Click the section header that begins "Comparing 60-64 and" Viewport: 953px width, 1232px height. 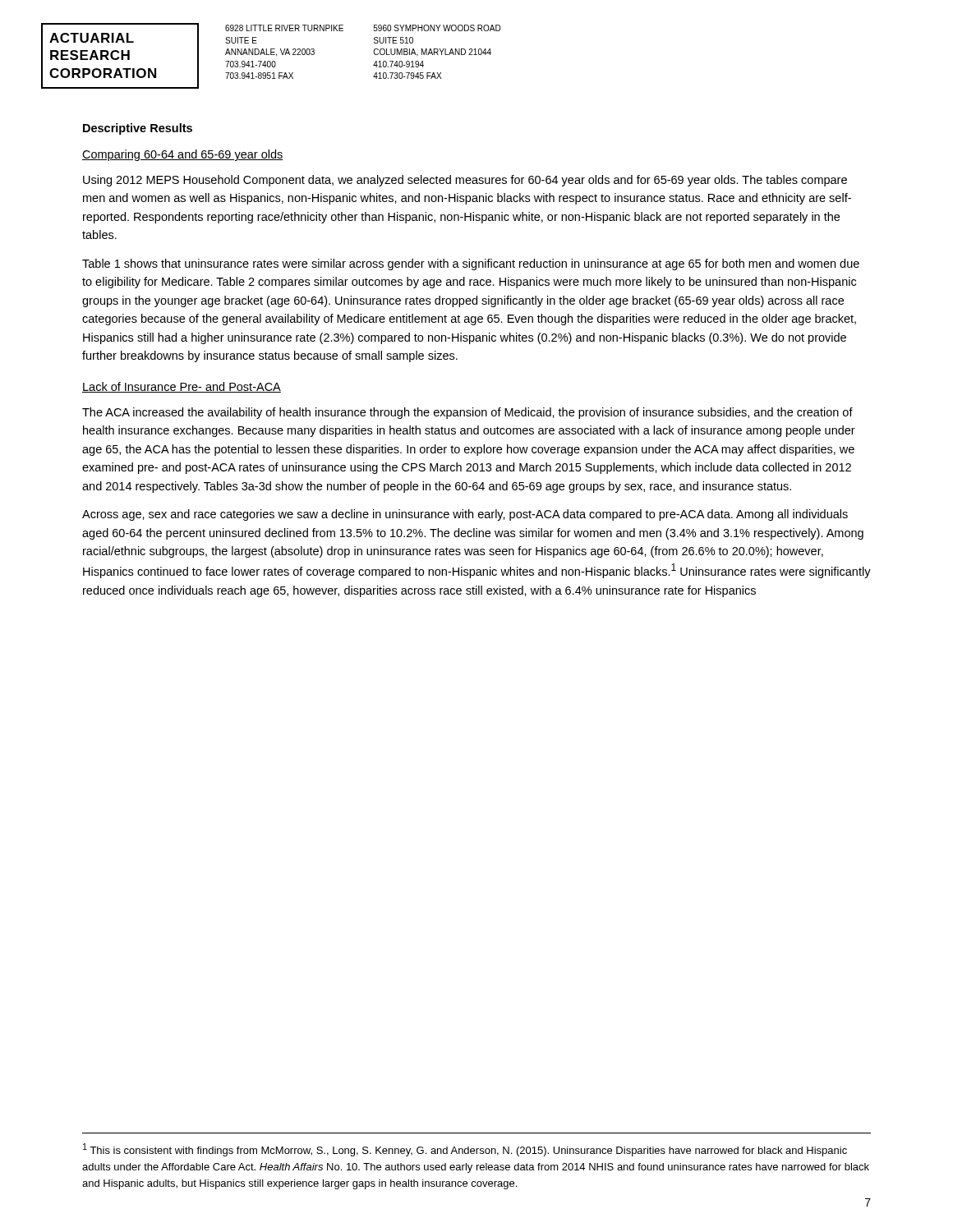(182, 154)
